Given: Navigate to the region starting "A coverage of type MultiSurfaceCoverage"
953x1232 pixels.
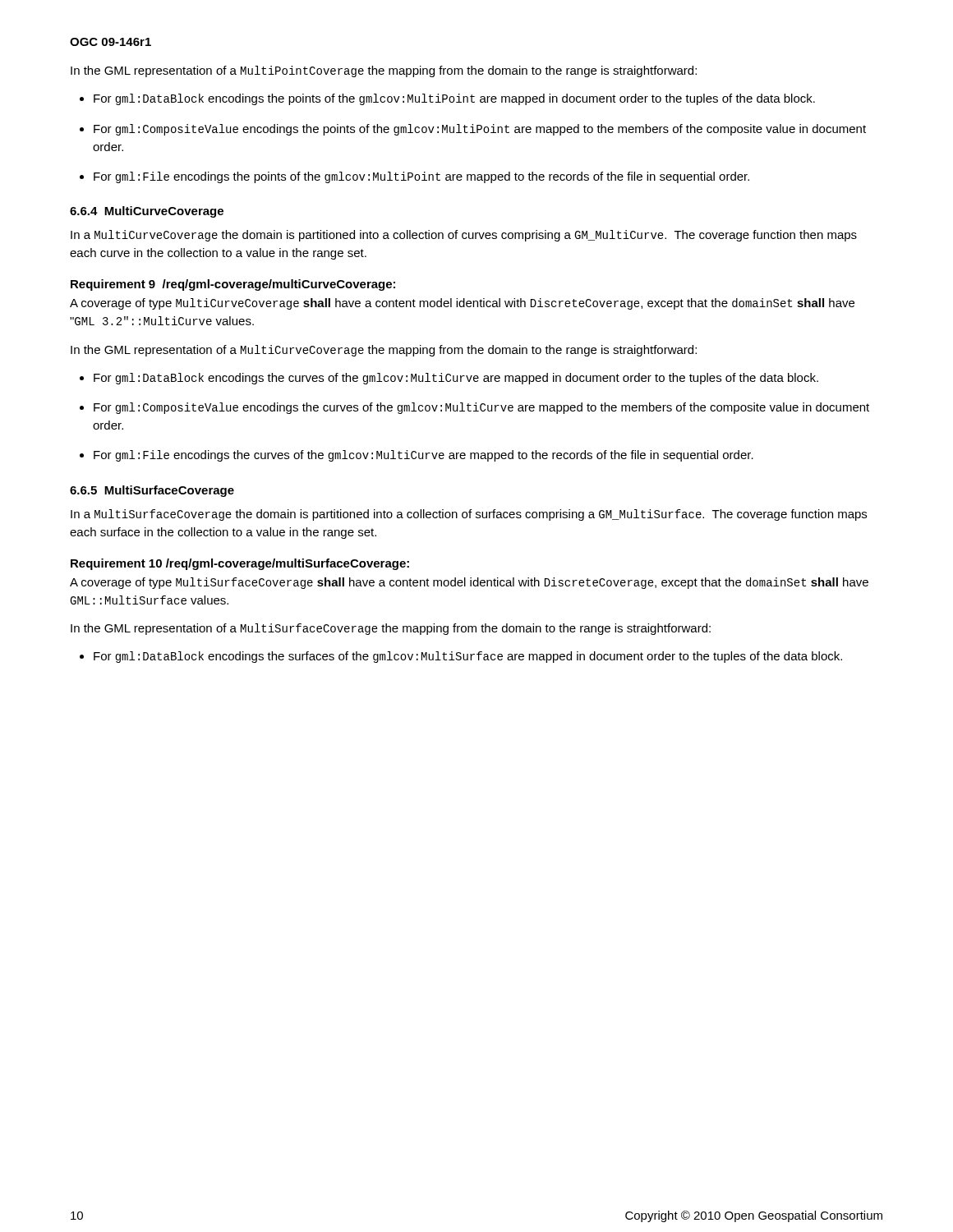Looking at the screenshot, I should [476, 591].
